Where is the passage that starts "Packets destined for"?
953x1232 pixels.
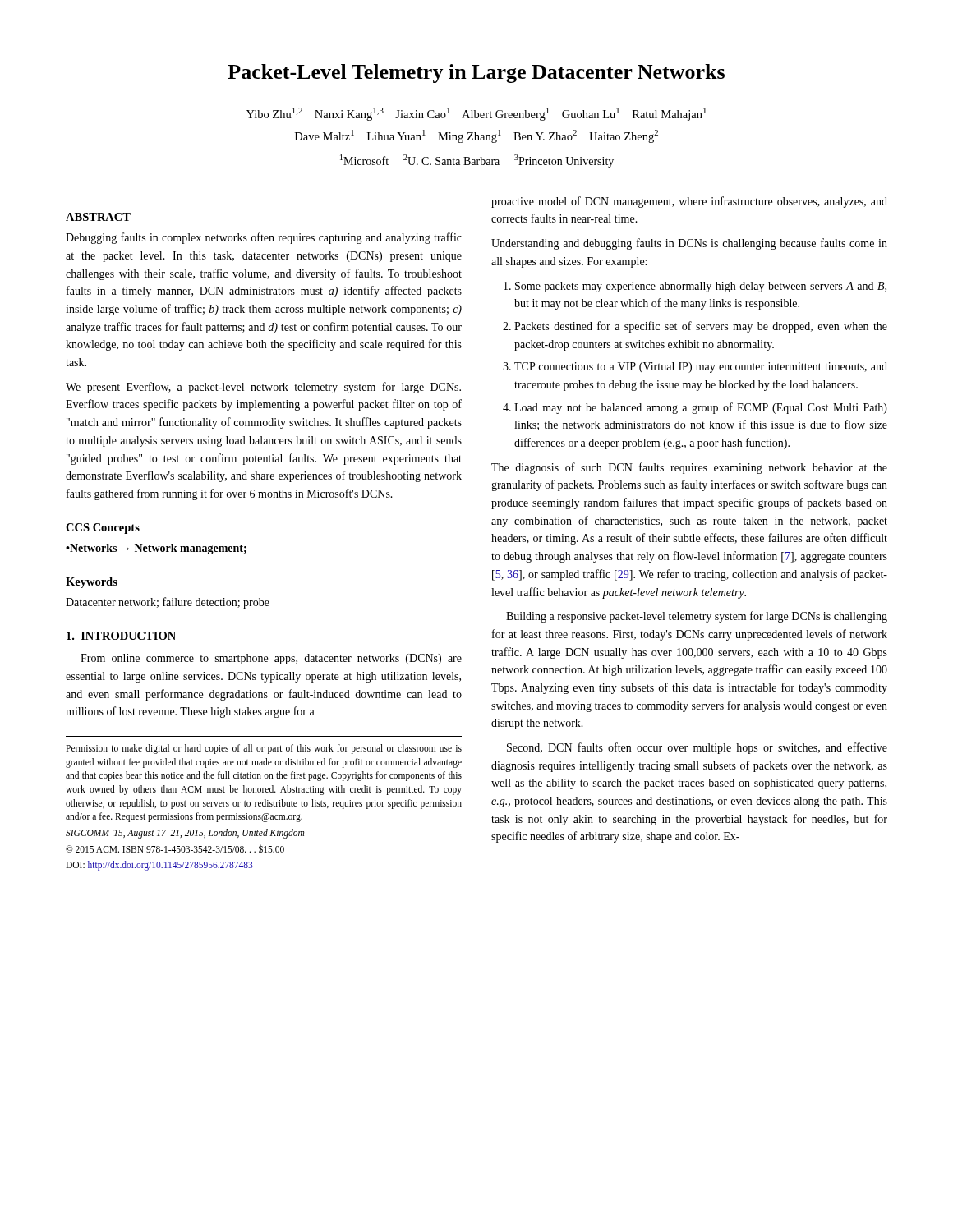[x=701, y=335]
